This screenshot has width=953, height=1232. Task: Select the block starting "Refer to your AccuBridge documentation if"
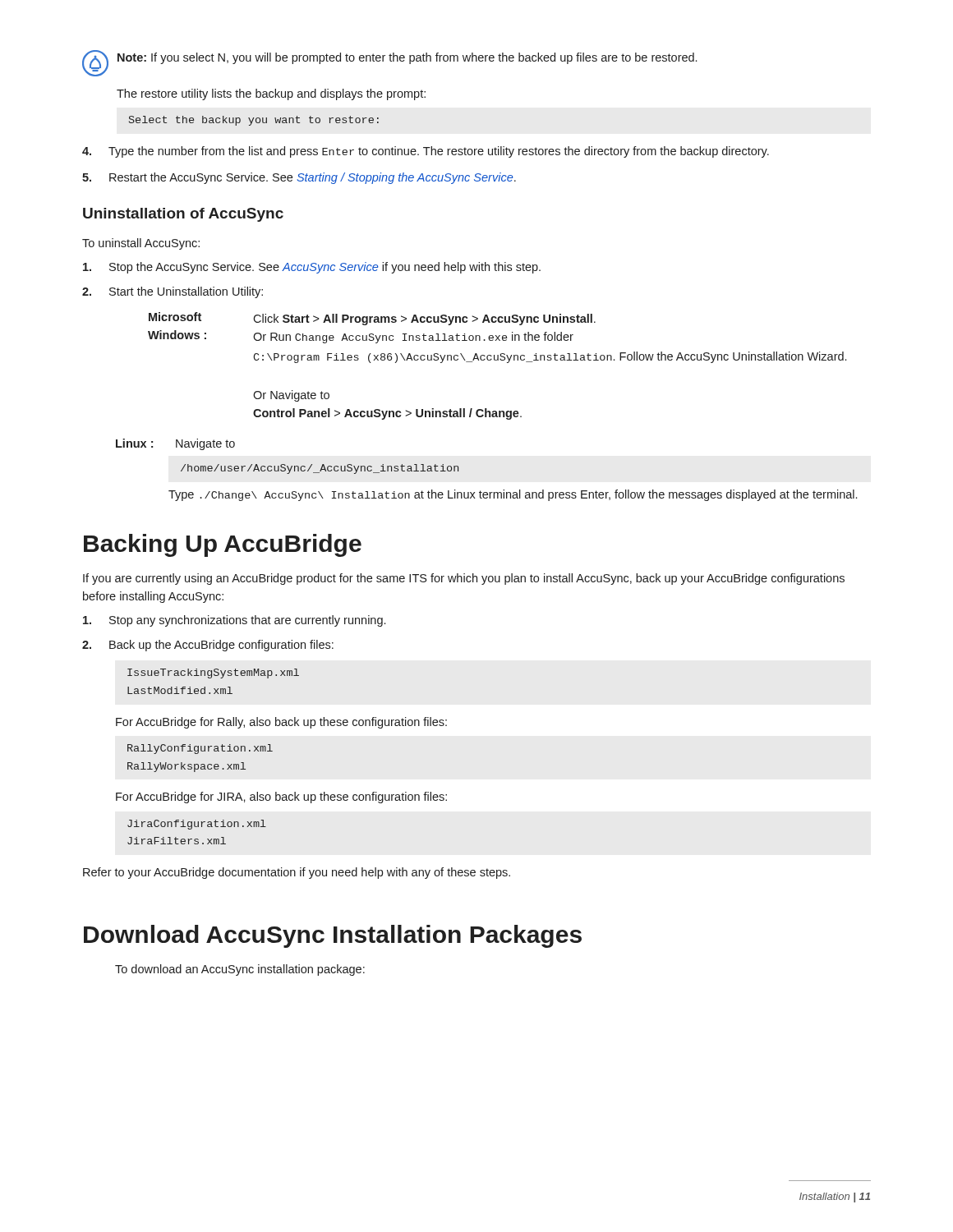point(297,872)
